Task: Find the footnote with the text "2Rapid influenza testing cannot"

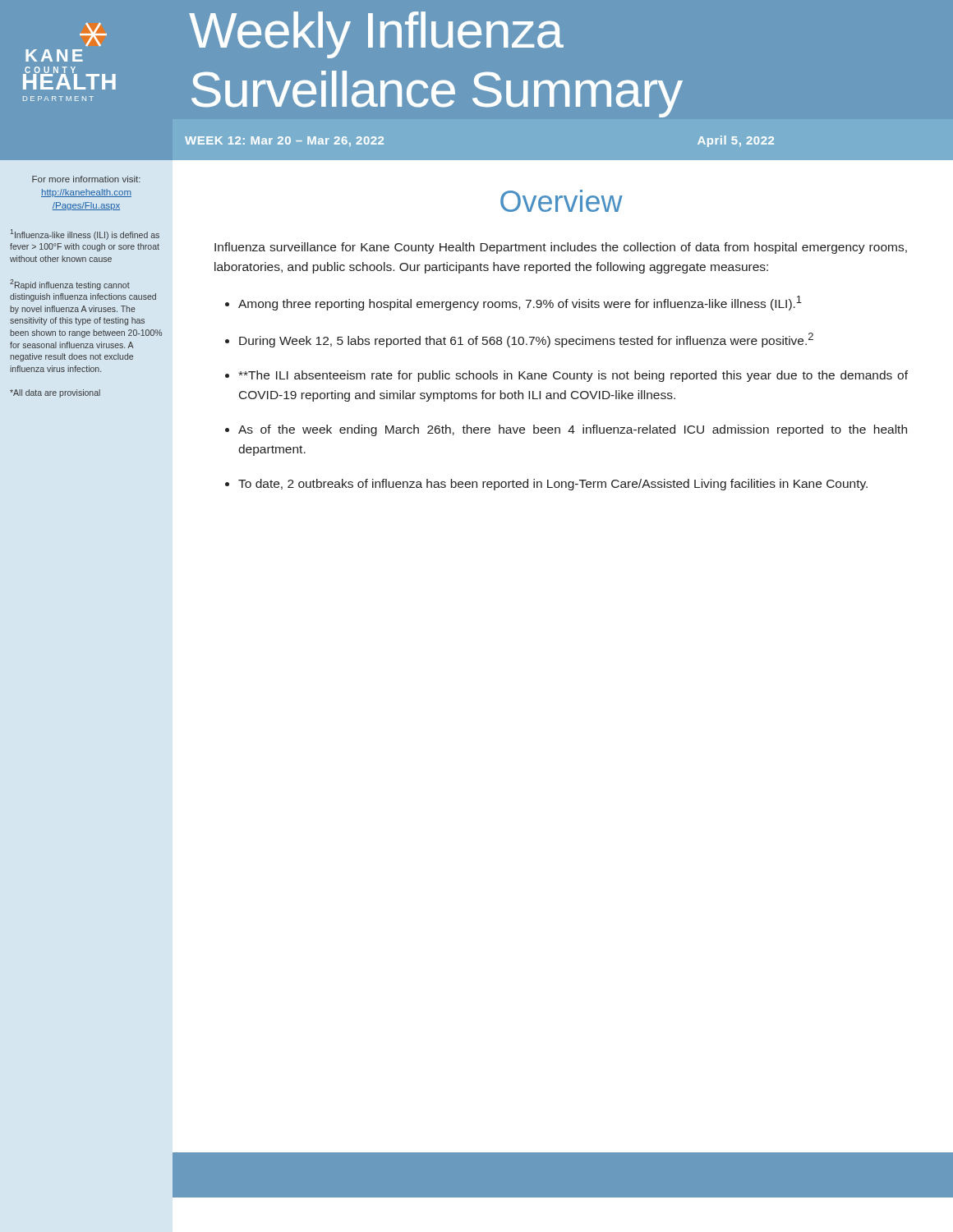Action: click(x=86, y=326)
